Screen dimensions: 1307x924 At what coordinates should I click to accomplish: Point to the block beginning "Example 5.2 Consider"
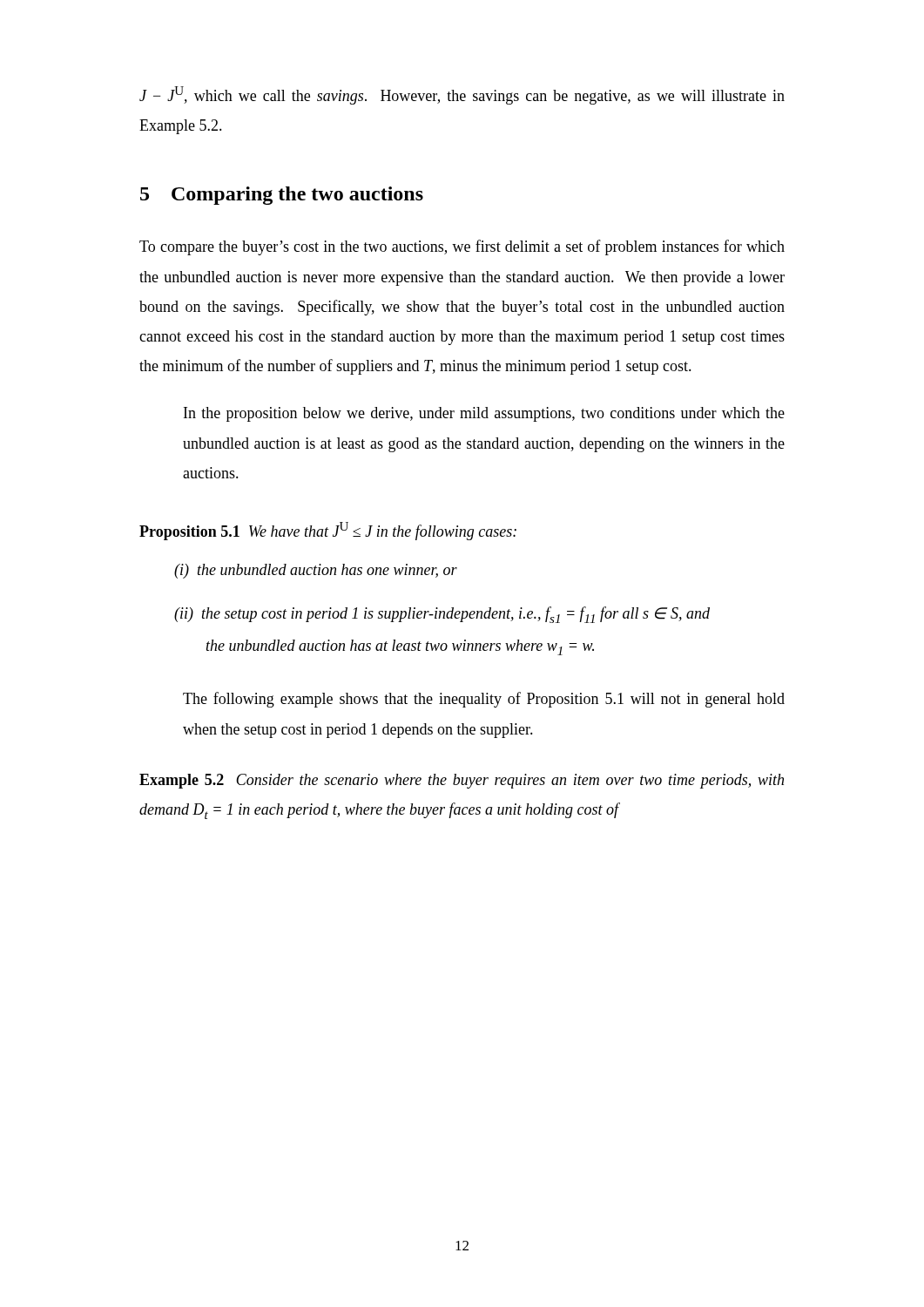(x=462, y=796)
